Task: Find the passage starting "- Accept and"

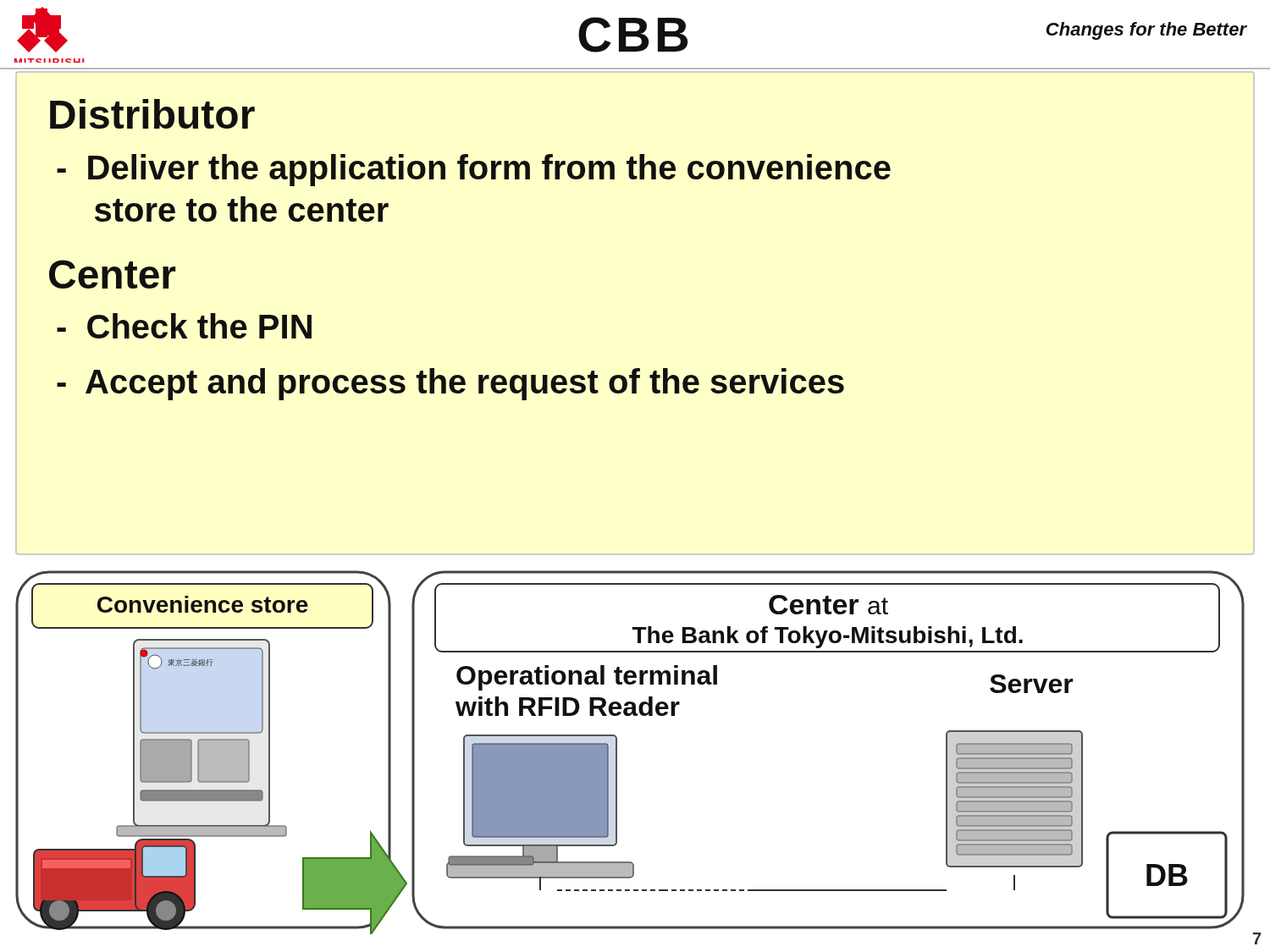Action: coord(450,382)
